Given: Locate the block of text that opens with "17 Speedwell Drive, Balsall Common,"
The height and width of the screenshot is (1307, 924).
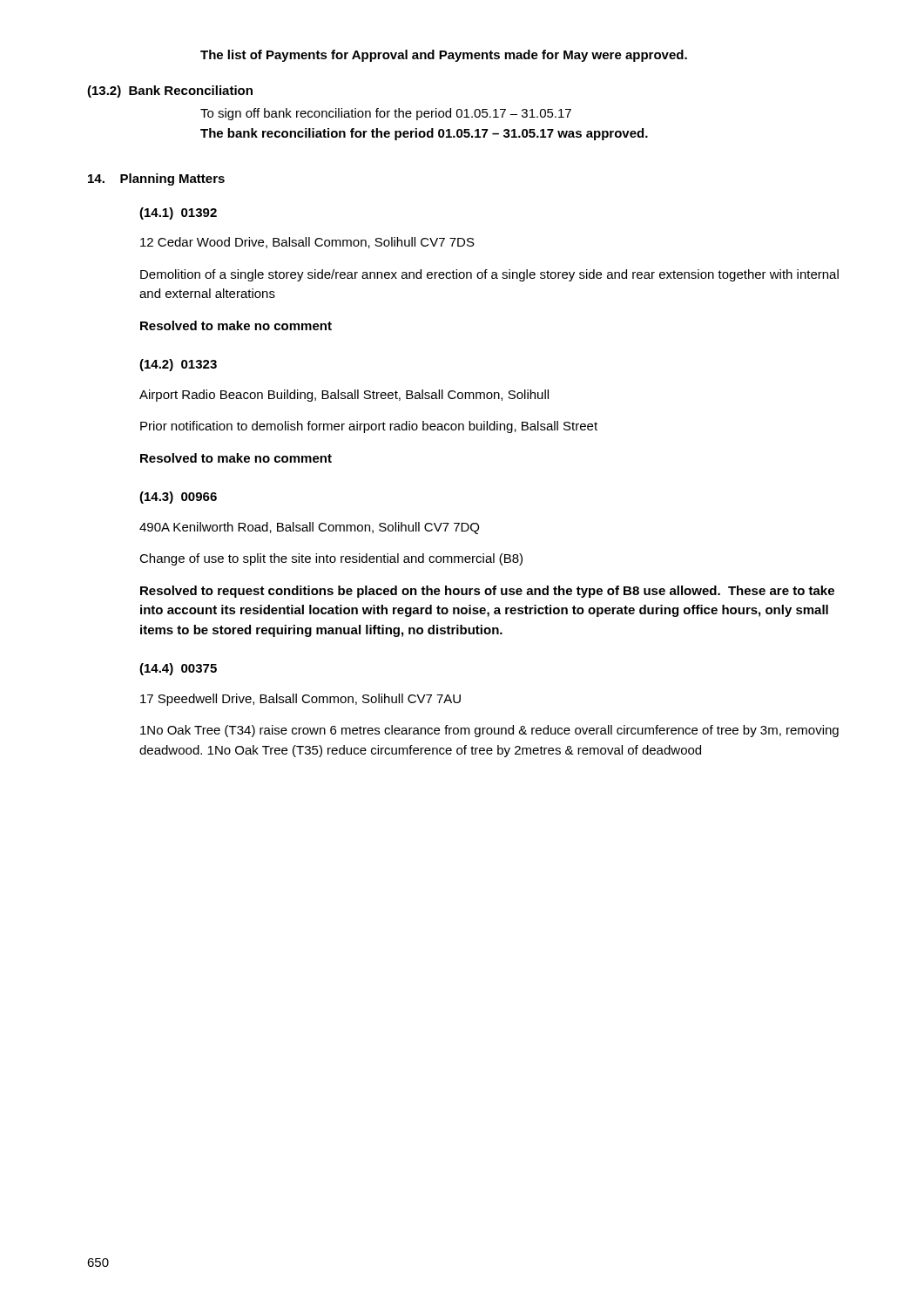Looking at the screenshot, I should pos(301,698).
